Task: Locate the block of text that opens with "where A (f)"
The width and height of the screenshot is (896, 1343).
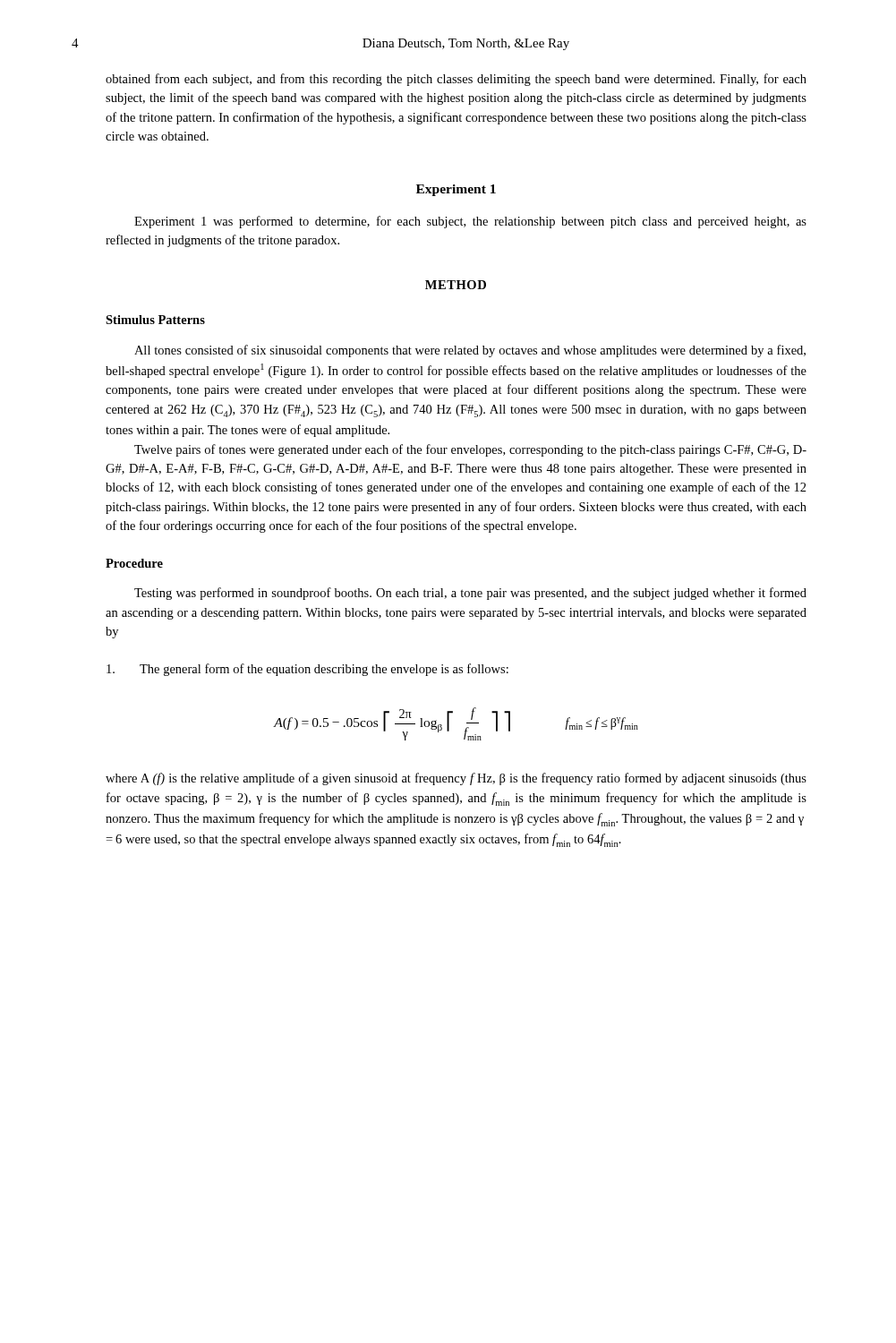Action: click(456, 810)
